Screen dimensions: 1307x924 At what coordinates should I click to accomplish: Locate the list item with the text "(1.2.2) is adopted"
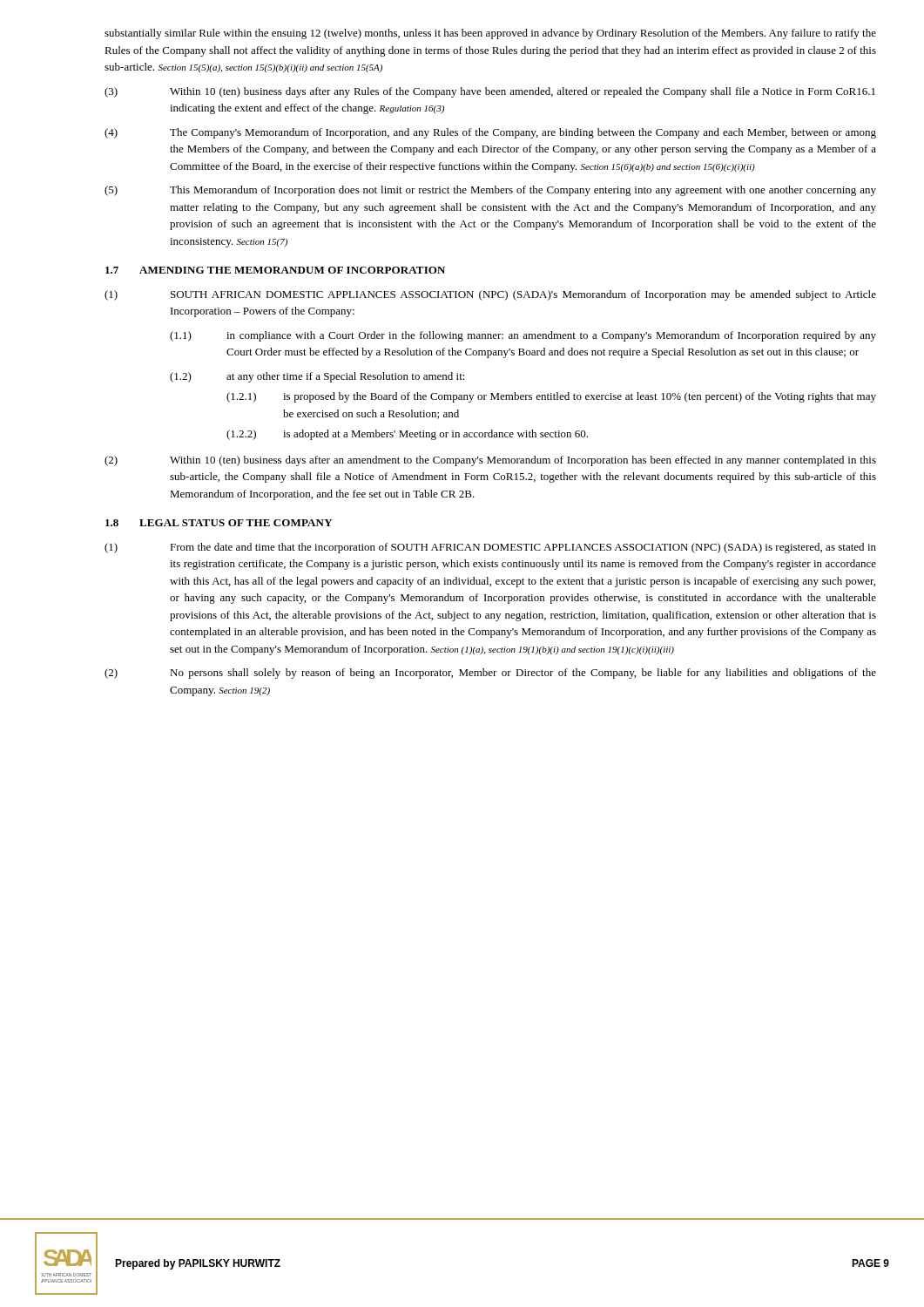(x=551, y=434)
